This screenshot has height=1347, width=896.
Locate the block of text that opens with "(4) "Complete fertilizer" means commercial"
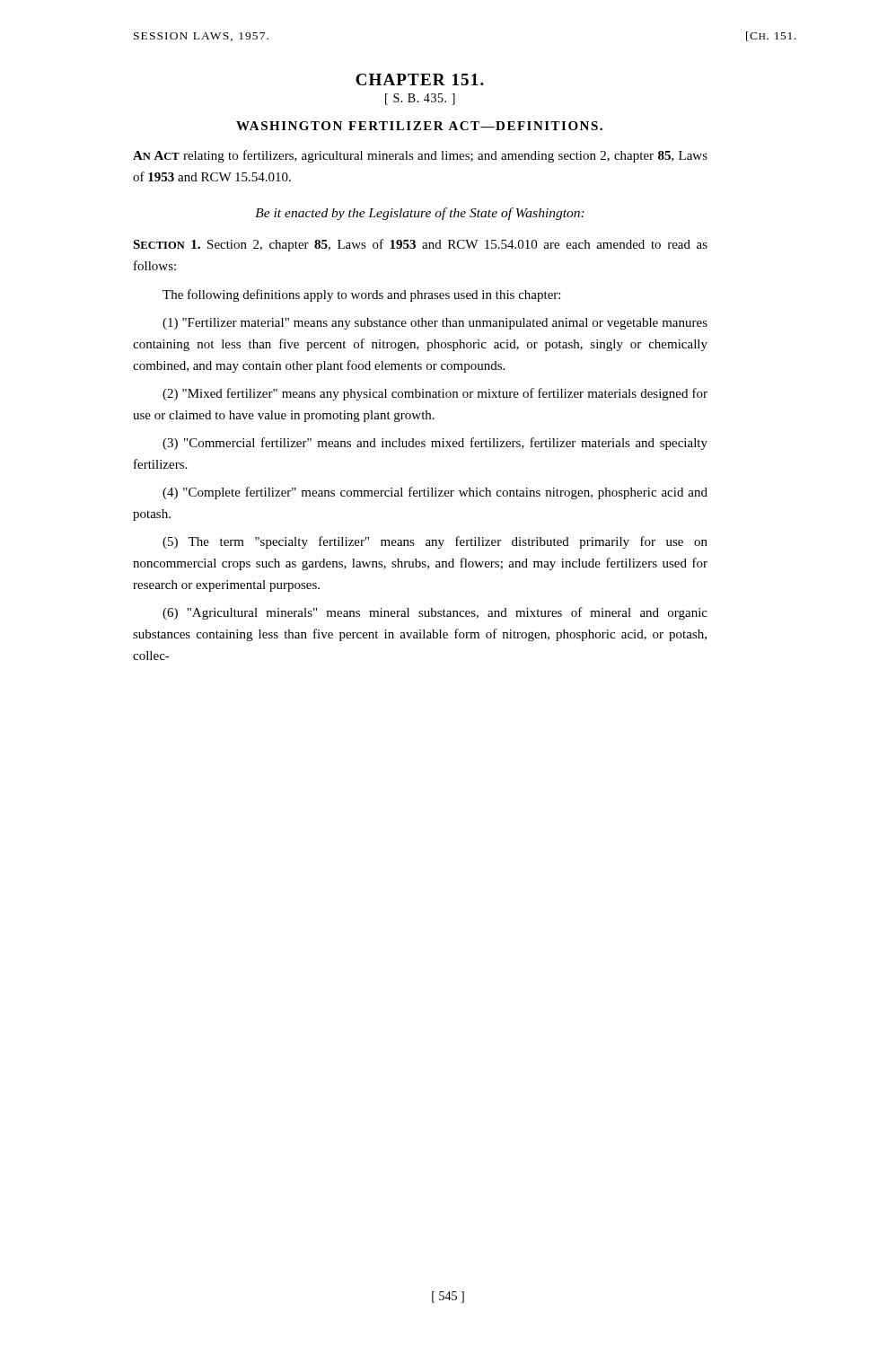pyautogui.click(x=420, y=503)
